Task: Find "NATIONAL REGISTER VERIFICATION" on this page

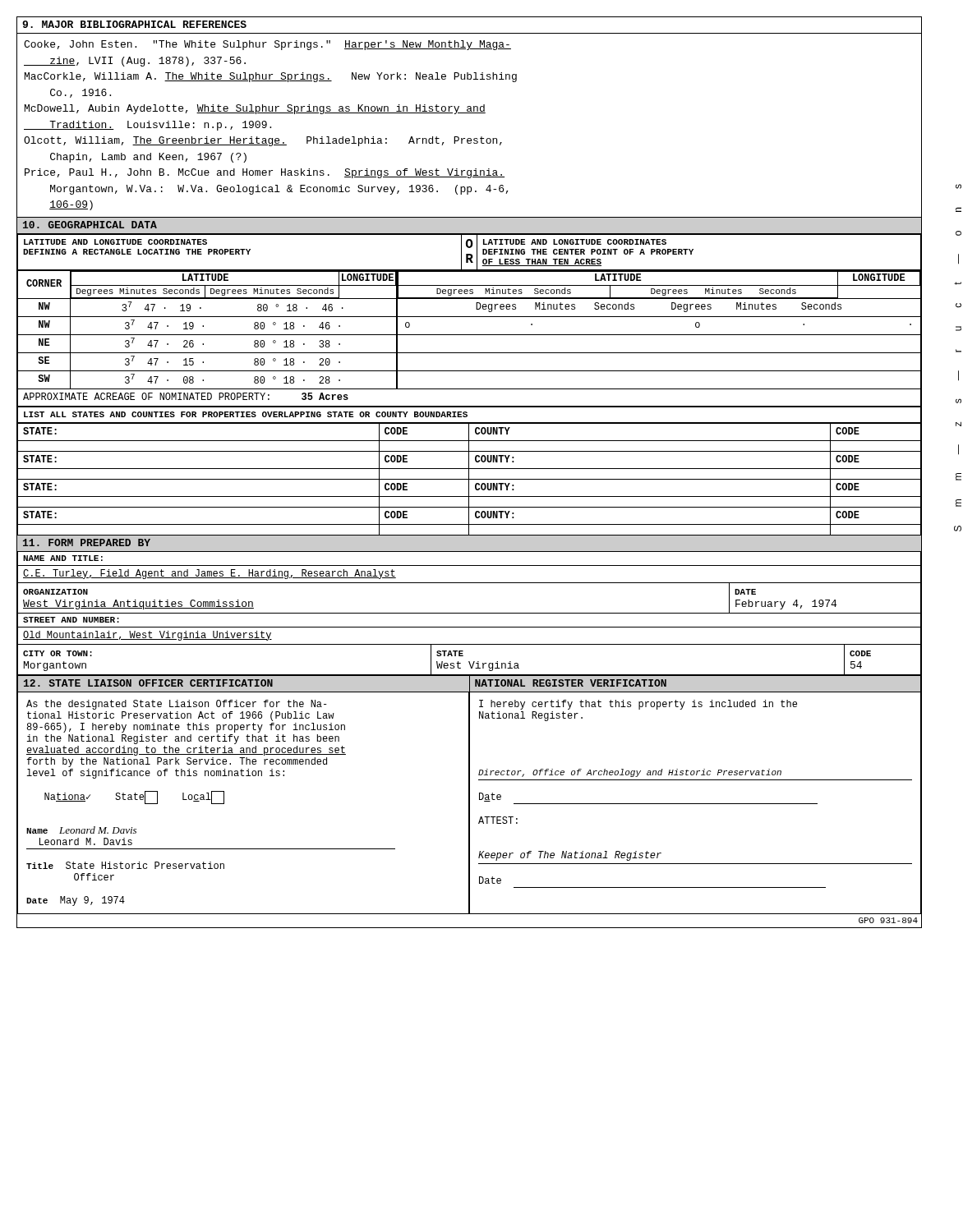Action: coord(571,683)
